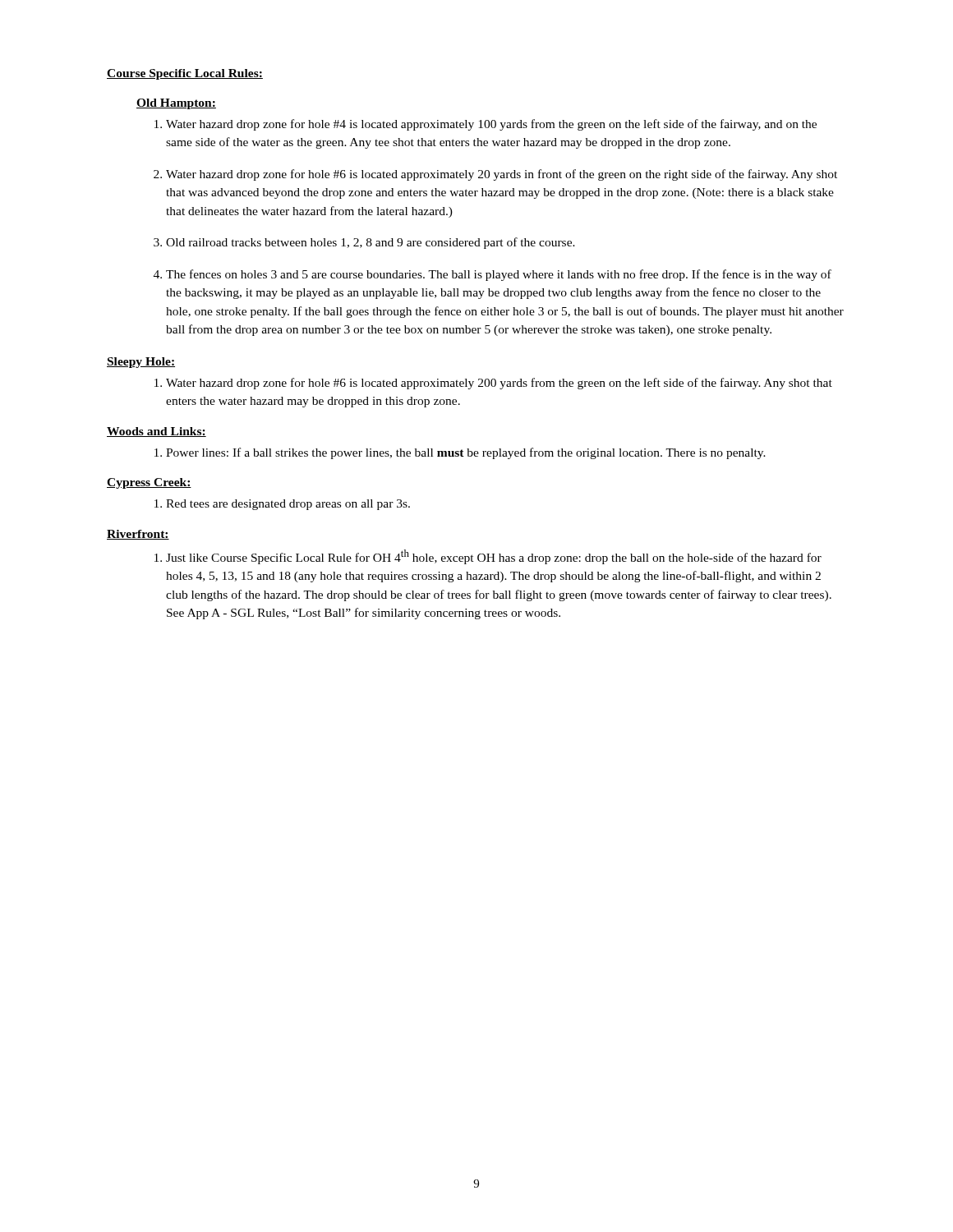Locate the list item that reads "Just like Course Specific Local Rule for"
The height and width of the screenshot is (1232, 953).
(499, 583)
